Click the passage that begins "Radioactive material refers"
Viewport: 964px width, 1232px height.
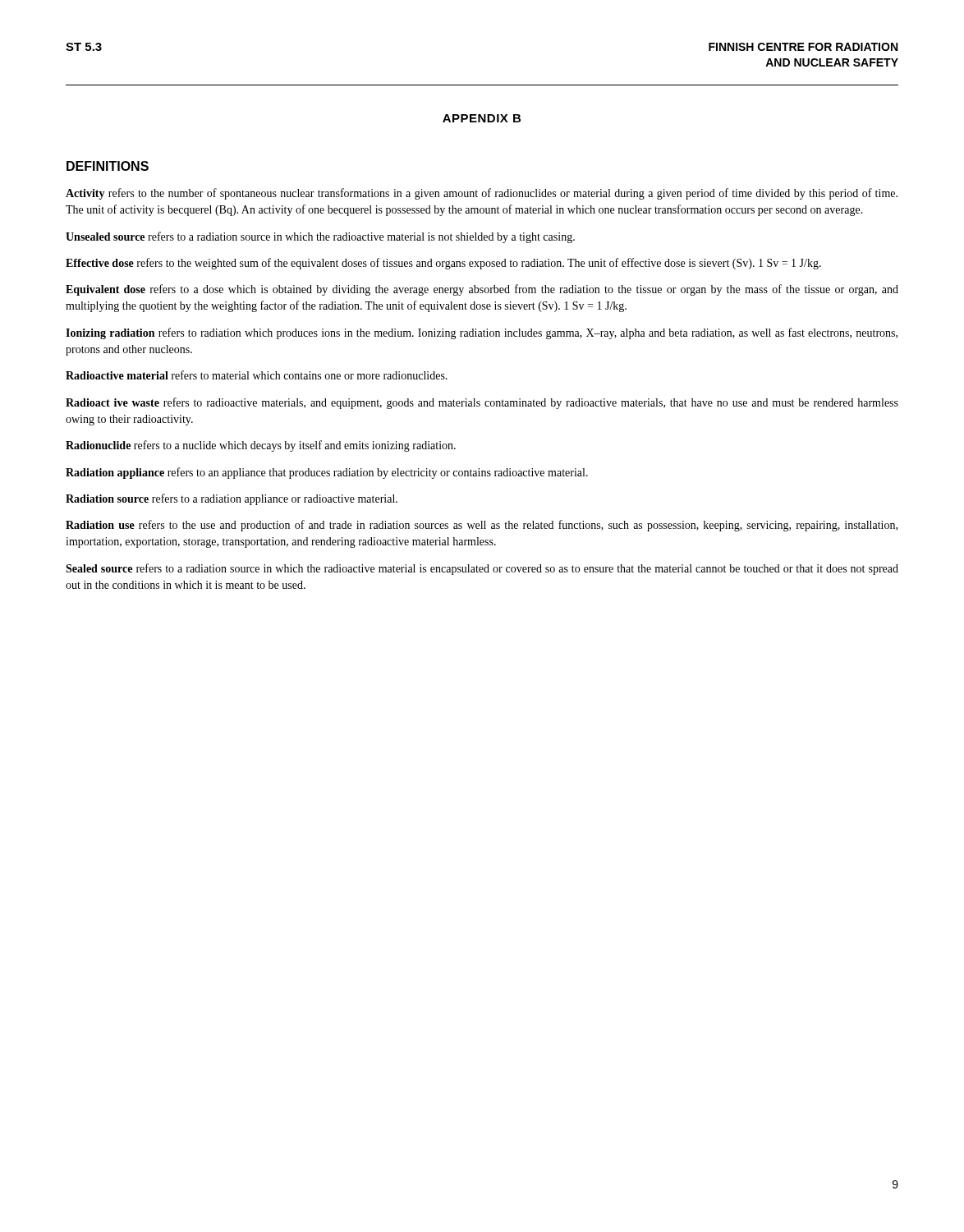[x=257, y=376]
